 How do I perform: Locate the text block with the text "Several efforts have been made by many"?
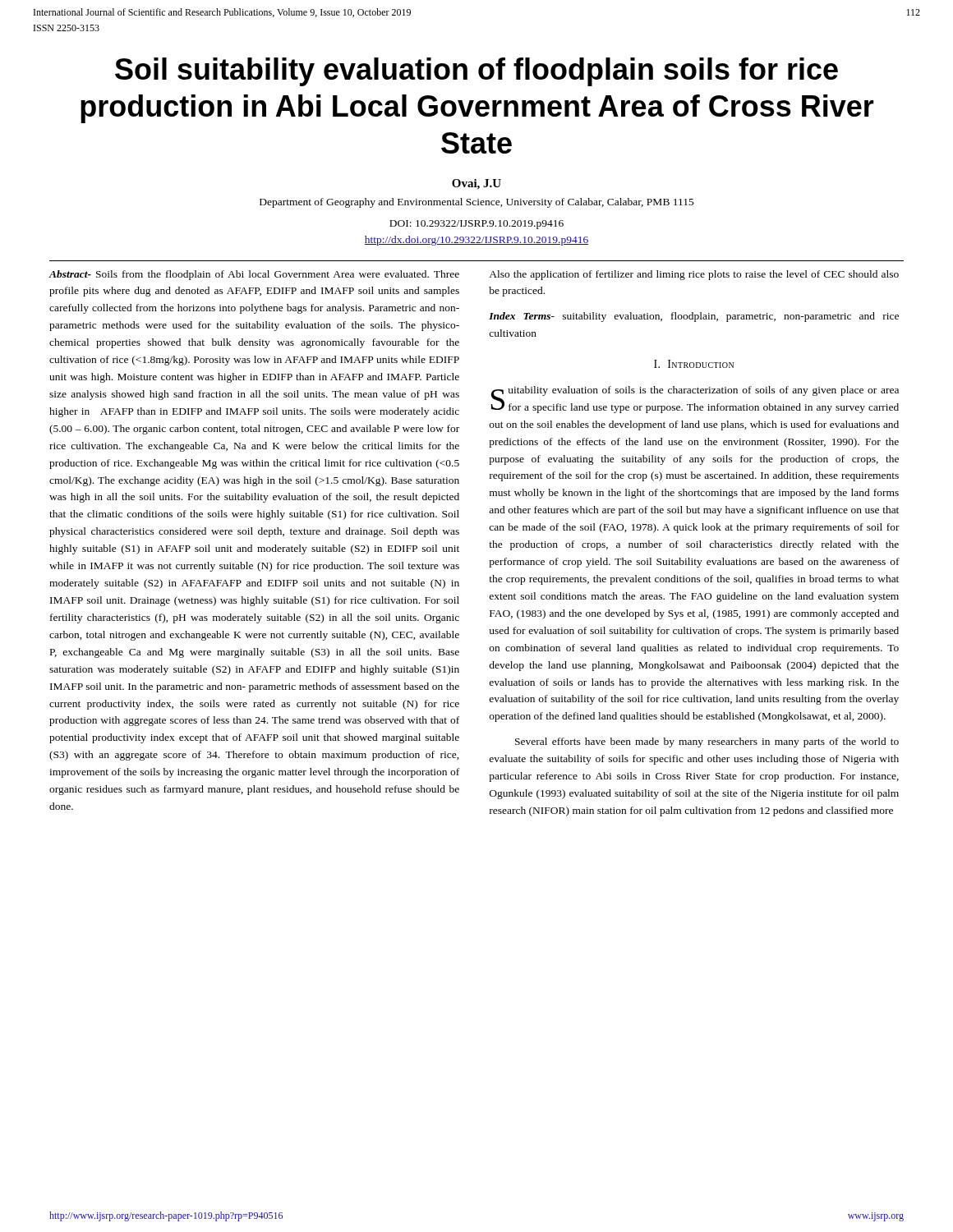click(x=694, y=776)
